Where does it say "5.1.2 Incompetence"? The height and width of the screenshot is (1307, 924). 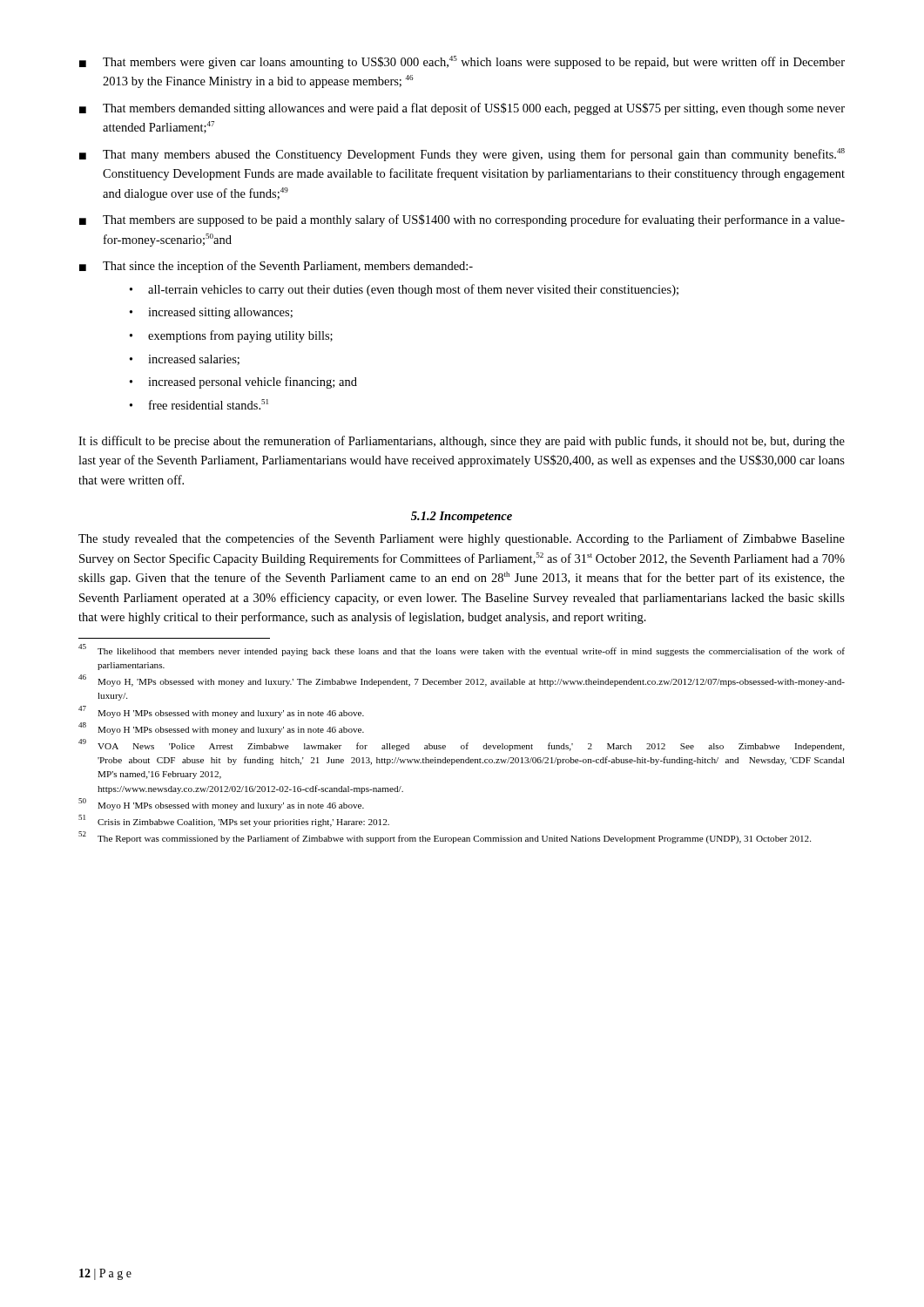(x=462, y=516)
